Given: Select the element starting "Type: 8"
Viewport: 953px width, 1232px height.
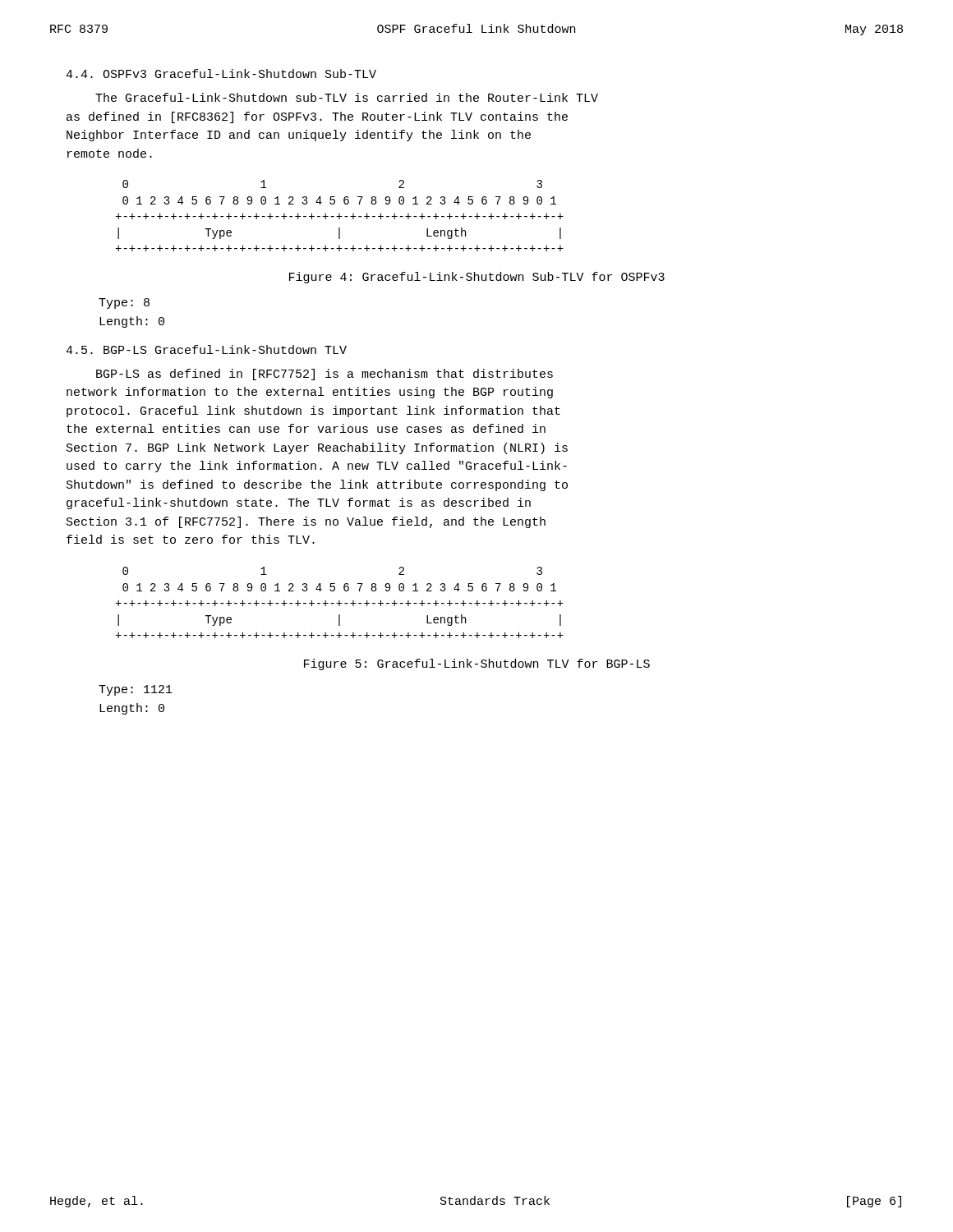Looking at the screenshot, I should click(x=124, y=303).
